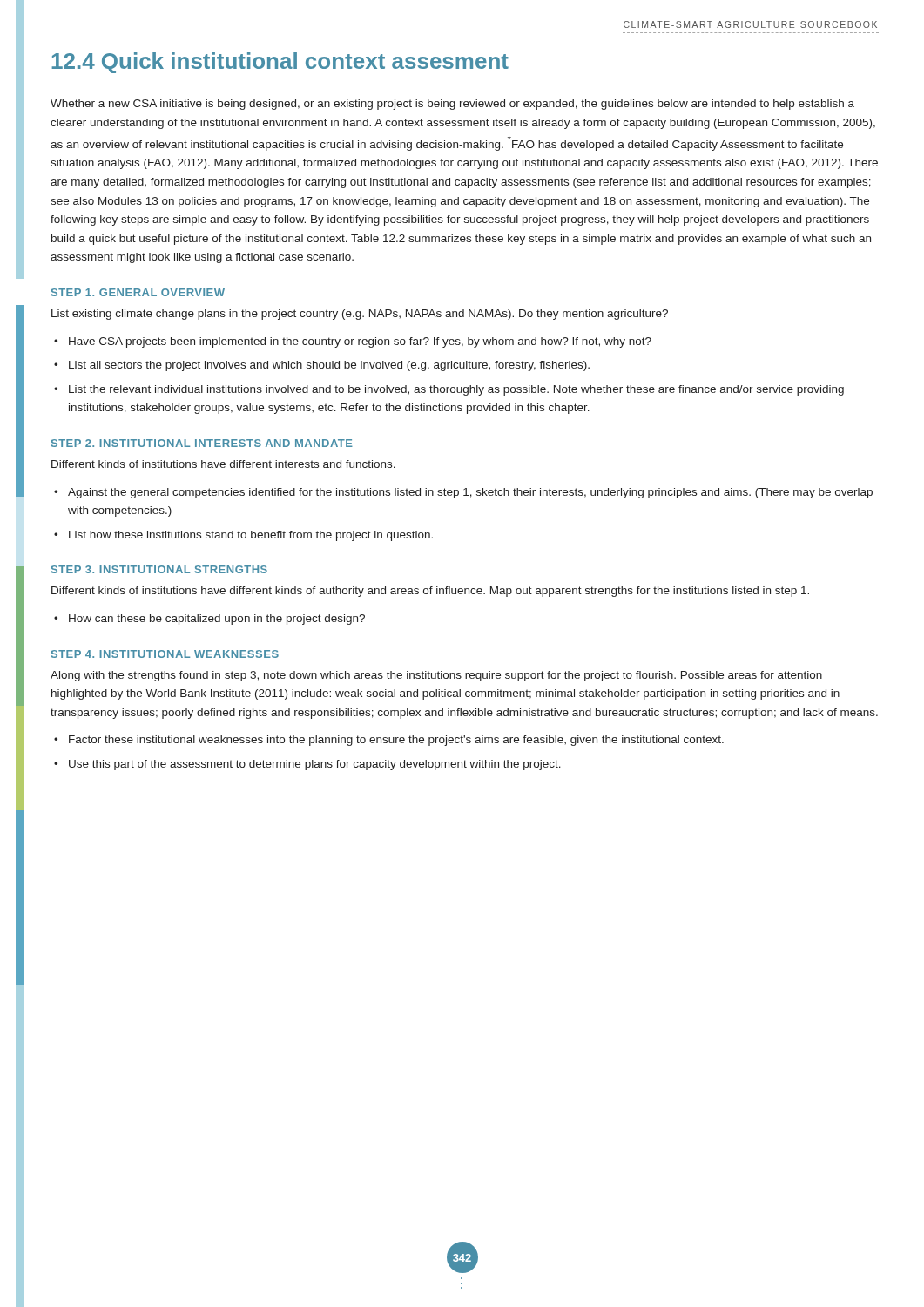The height and width of the screenshot is (1307, 924).
Task: Locate the text "STEP 2. INSTITUTIONAL INTERESTS AND MANDATE"
Action: coord(202,443)
